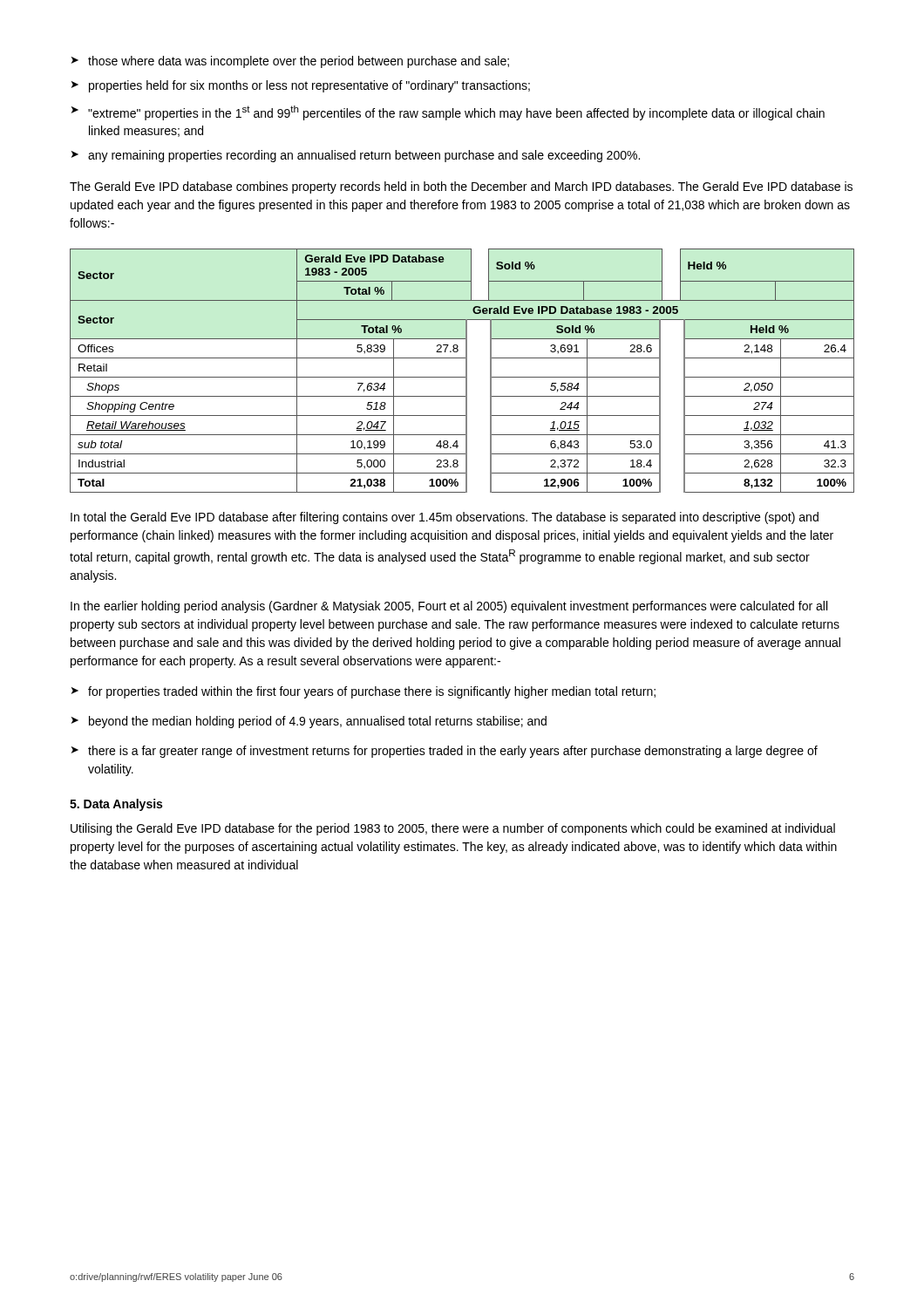Image resolution: width=924 pixels, height=1308 pixels.
Task: Find the table that mentions "Sold %"
Action: [462, 371]
